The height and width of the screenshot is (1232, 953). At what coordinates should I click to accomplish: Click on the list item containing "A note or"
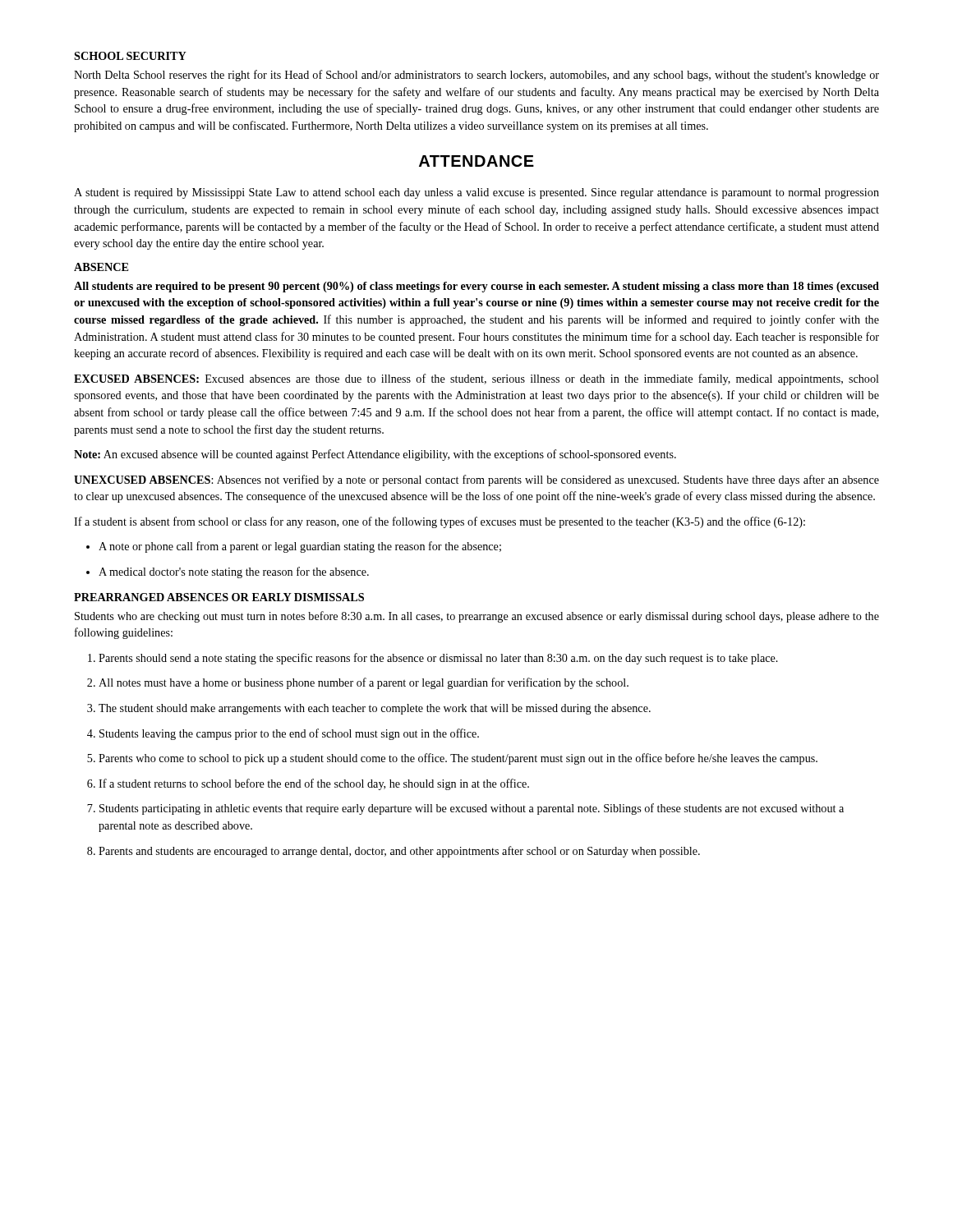489,547
